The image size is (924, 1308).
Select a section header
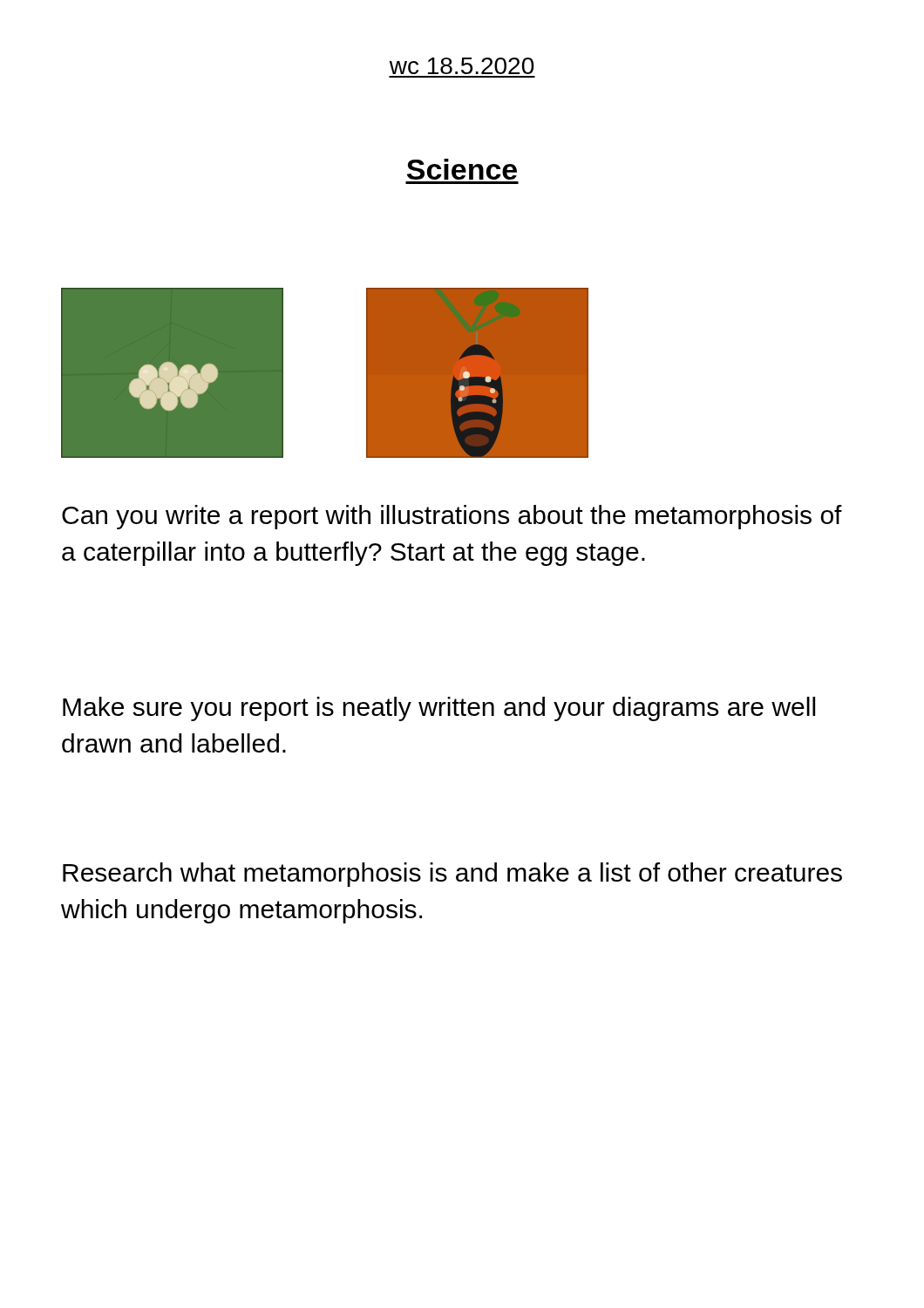tap(462, 169)
